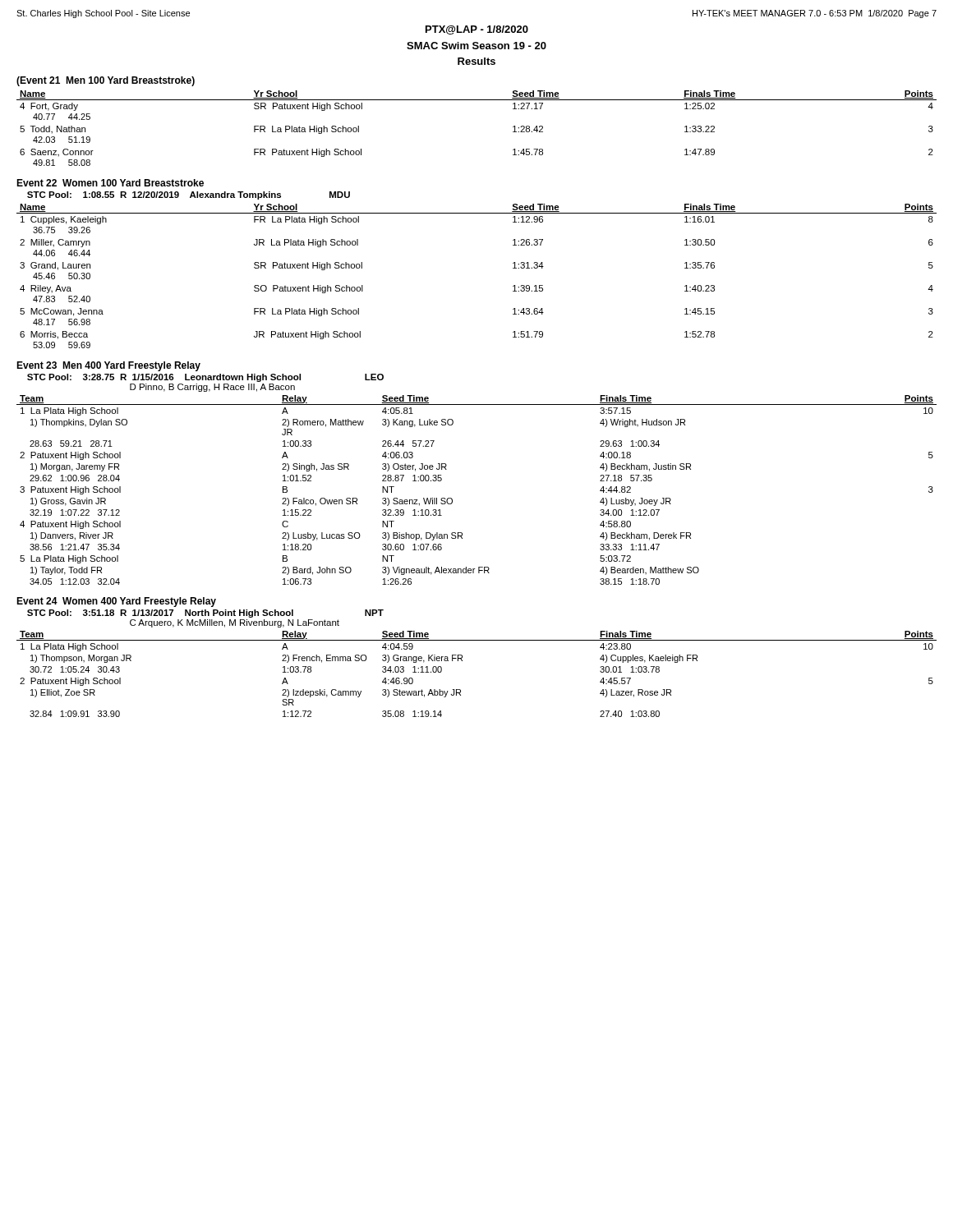953x1232 pixels.
Task: Click the title that begins "PTX@LAP - 1/8/2020 SMAC Swim Season 19 -"
Action: pyautogui.click(x=476, y=45)
